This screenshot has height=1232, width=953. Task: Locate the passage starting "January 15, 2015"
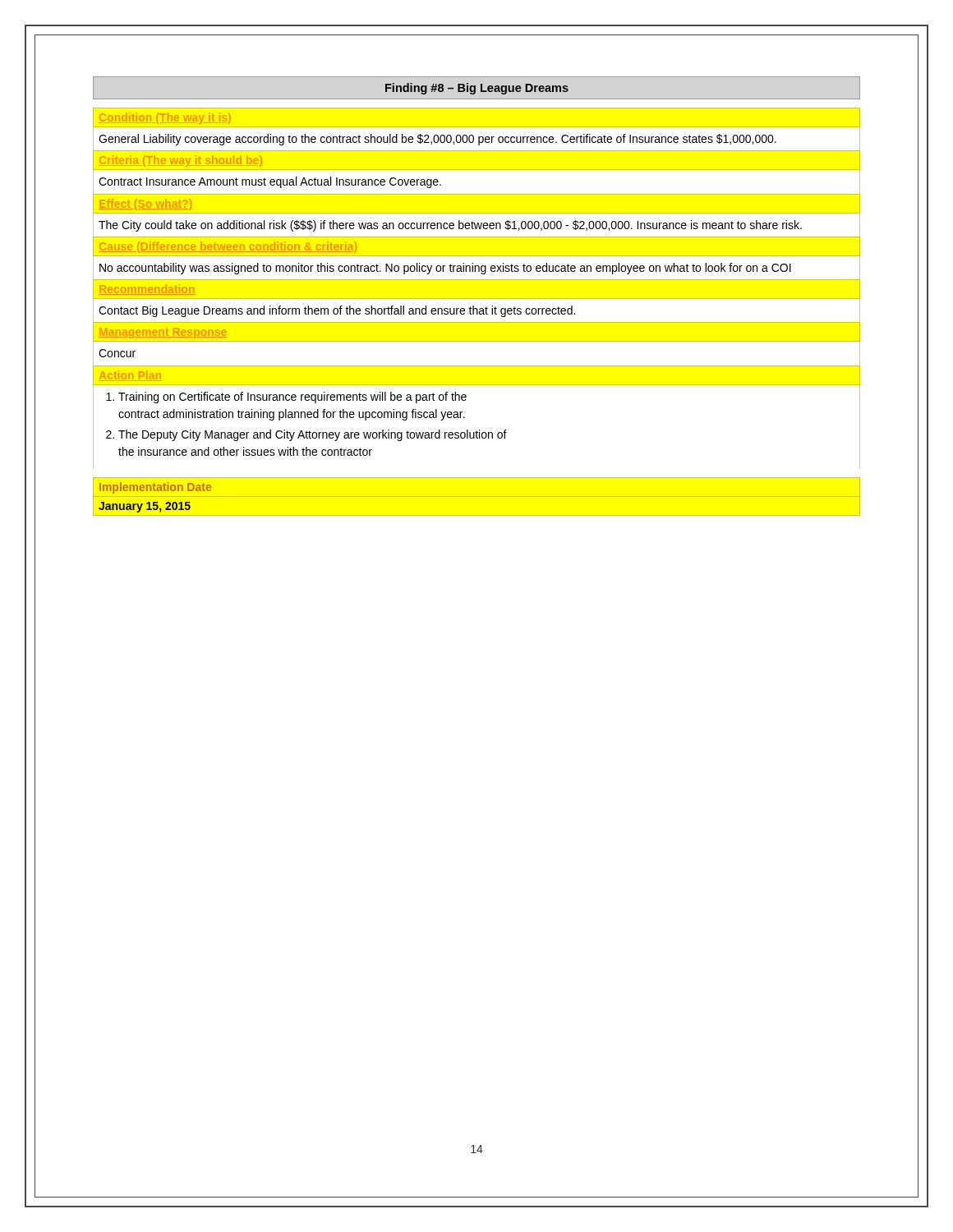(x=145, y=506)
